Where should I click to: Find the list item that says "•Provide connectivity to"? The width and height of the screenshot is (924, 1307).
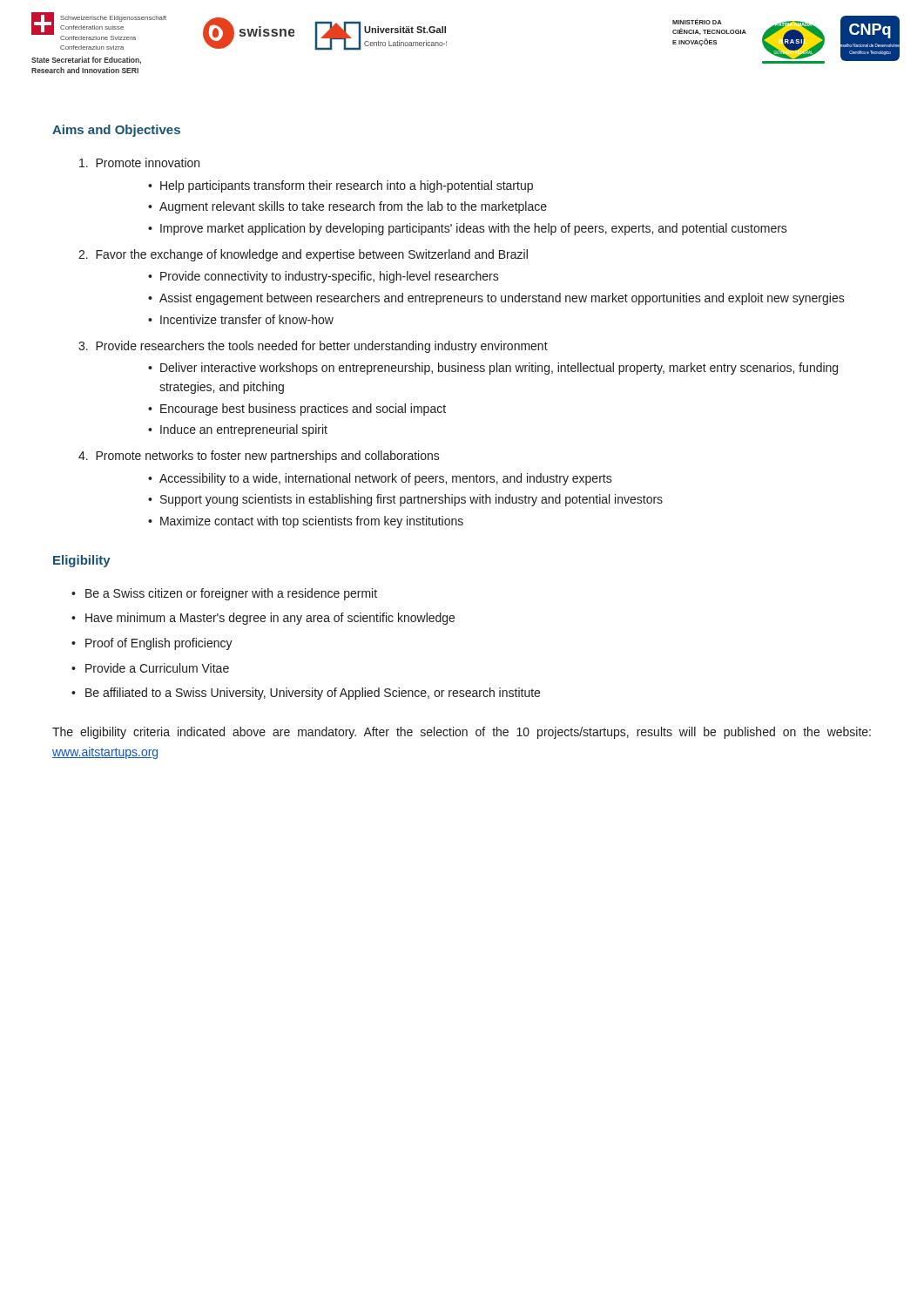tap(323, 277)
